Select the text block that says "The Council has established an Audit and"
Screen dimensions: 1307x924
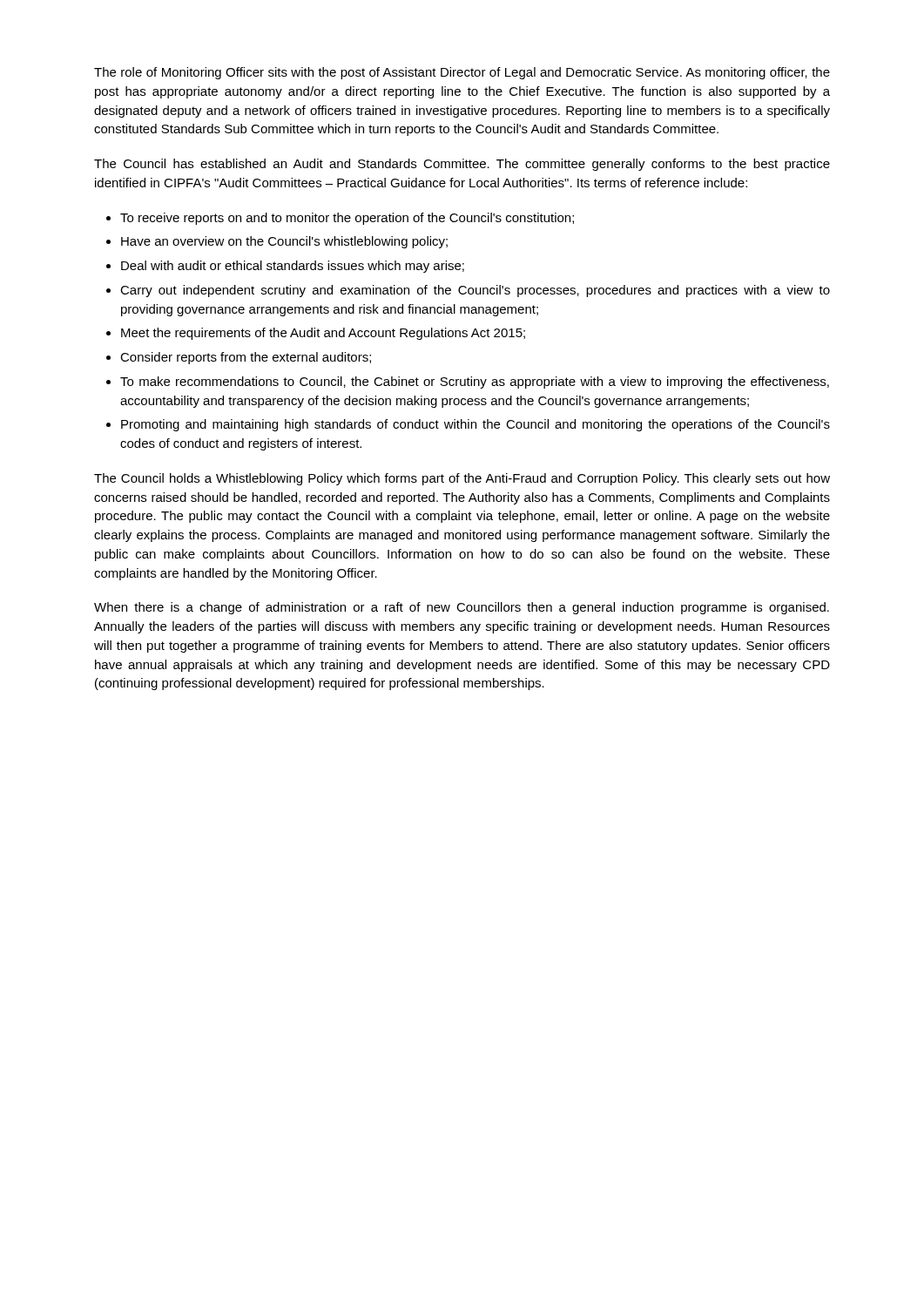point(462,173)
